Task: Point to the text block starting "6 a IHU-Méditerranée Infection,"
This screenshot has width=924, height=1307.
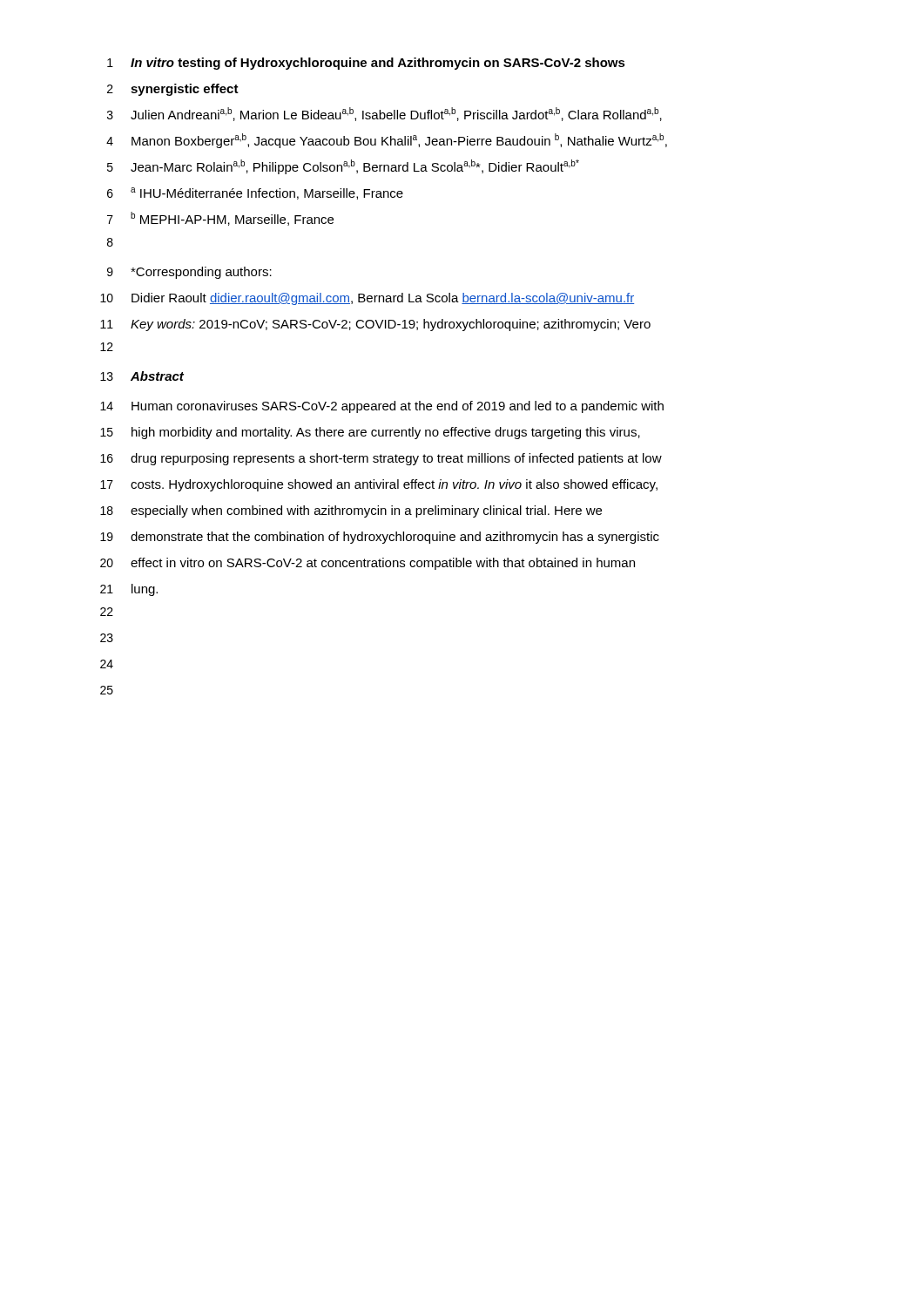Action: (255, 193)
